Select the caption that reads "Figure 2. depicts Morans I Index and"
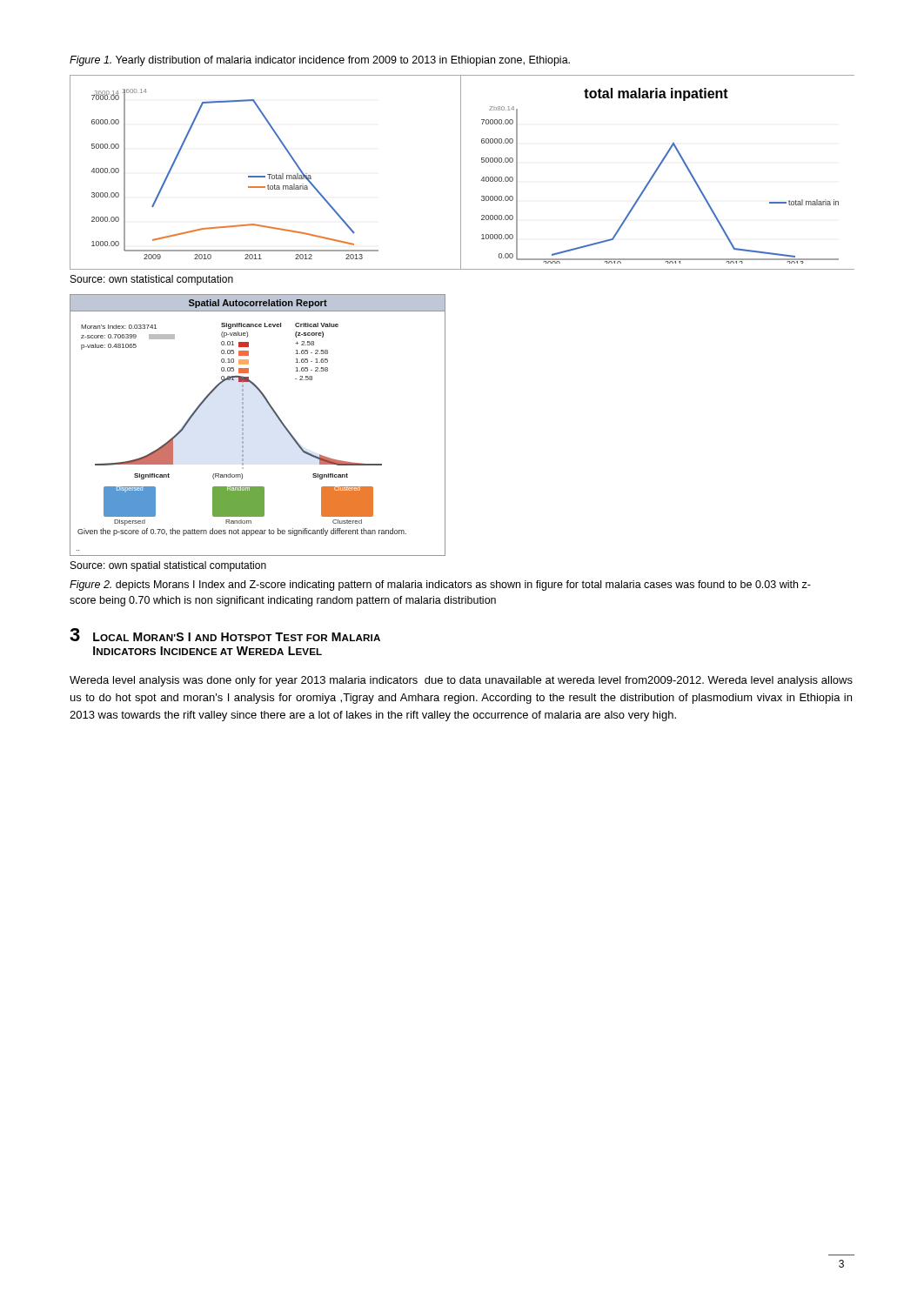924x1305 pixels. [x=440, y=592]
